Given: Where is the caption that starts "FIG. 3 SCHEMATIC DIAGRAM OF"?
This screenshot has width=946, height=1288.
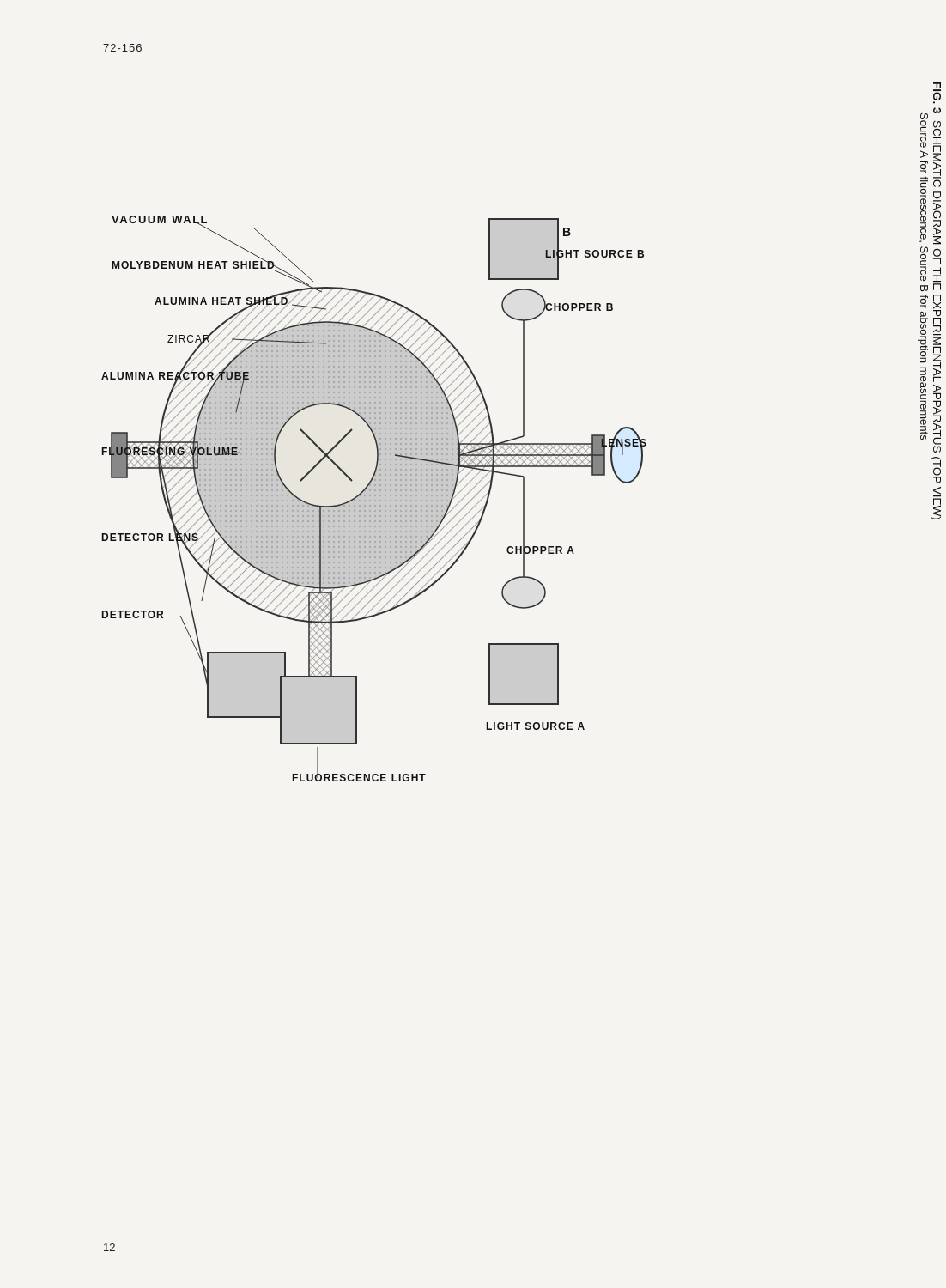Looking at the screenshot, I should click(931, 253).
